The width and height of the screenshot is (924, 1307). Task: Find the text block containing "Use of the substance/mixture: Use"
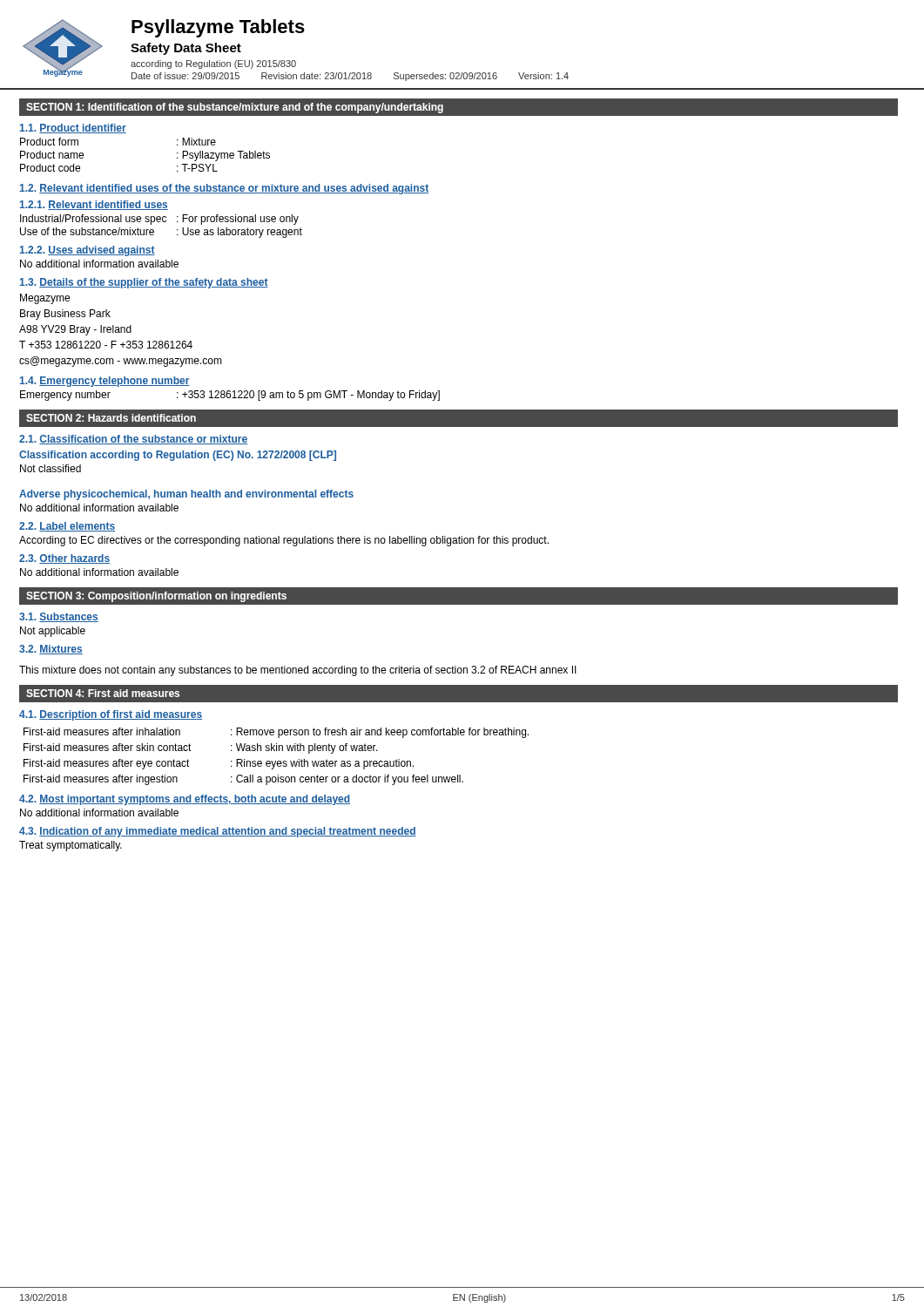161,232
